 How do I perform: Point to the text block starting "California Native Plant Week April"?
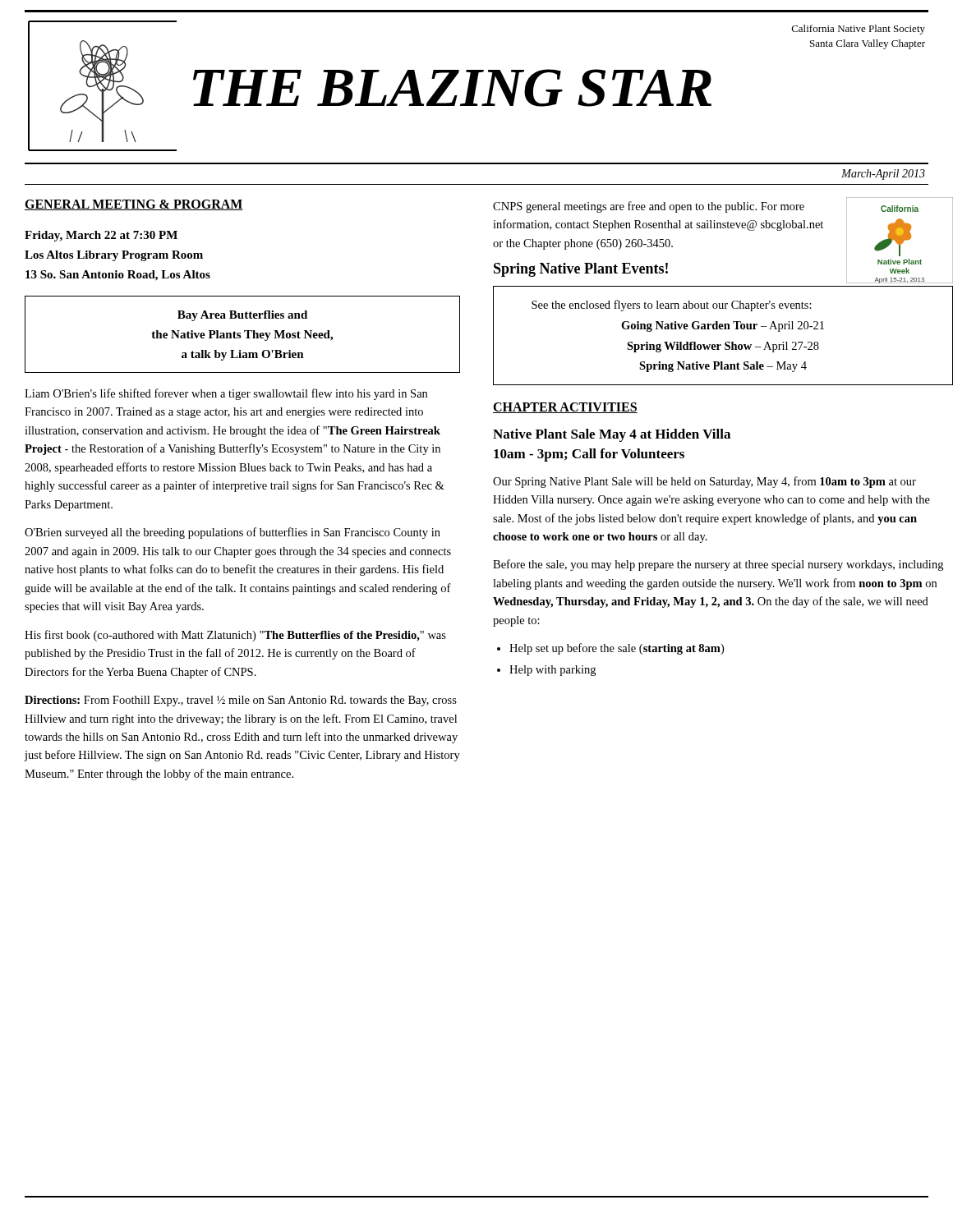(x=723, y=225)
